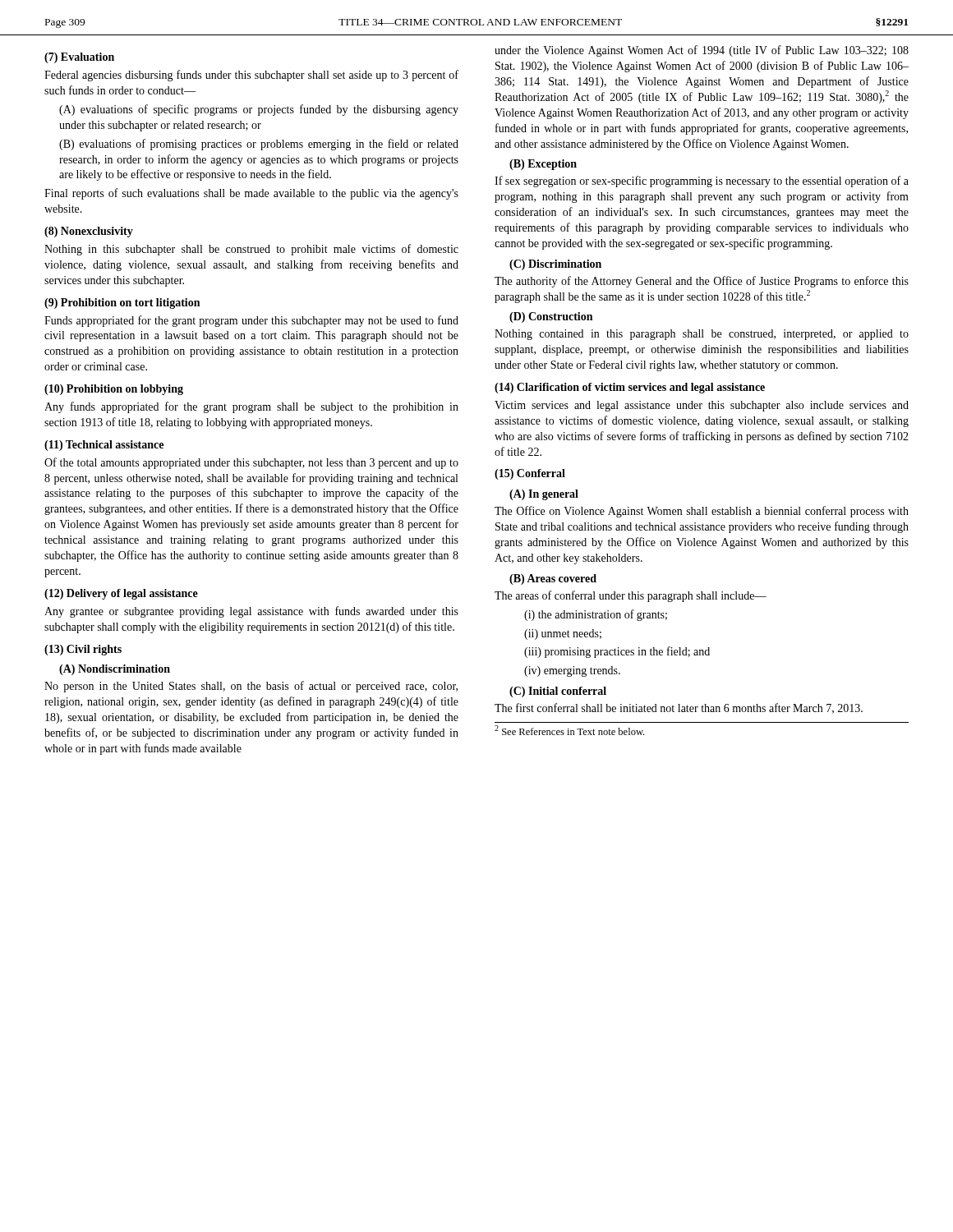Image resolution: width=953 pixels, height=1232 pixels.
Task: Select the text block with the text "No person in the United States shall,"
Action: pyautogui.click(x=251, y=718)
